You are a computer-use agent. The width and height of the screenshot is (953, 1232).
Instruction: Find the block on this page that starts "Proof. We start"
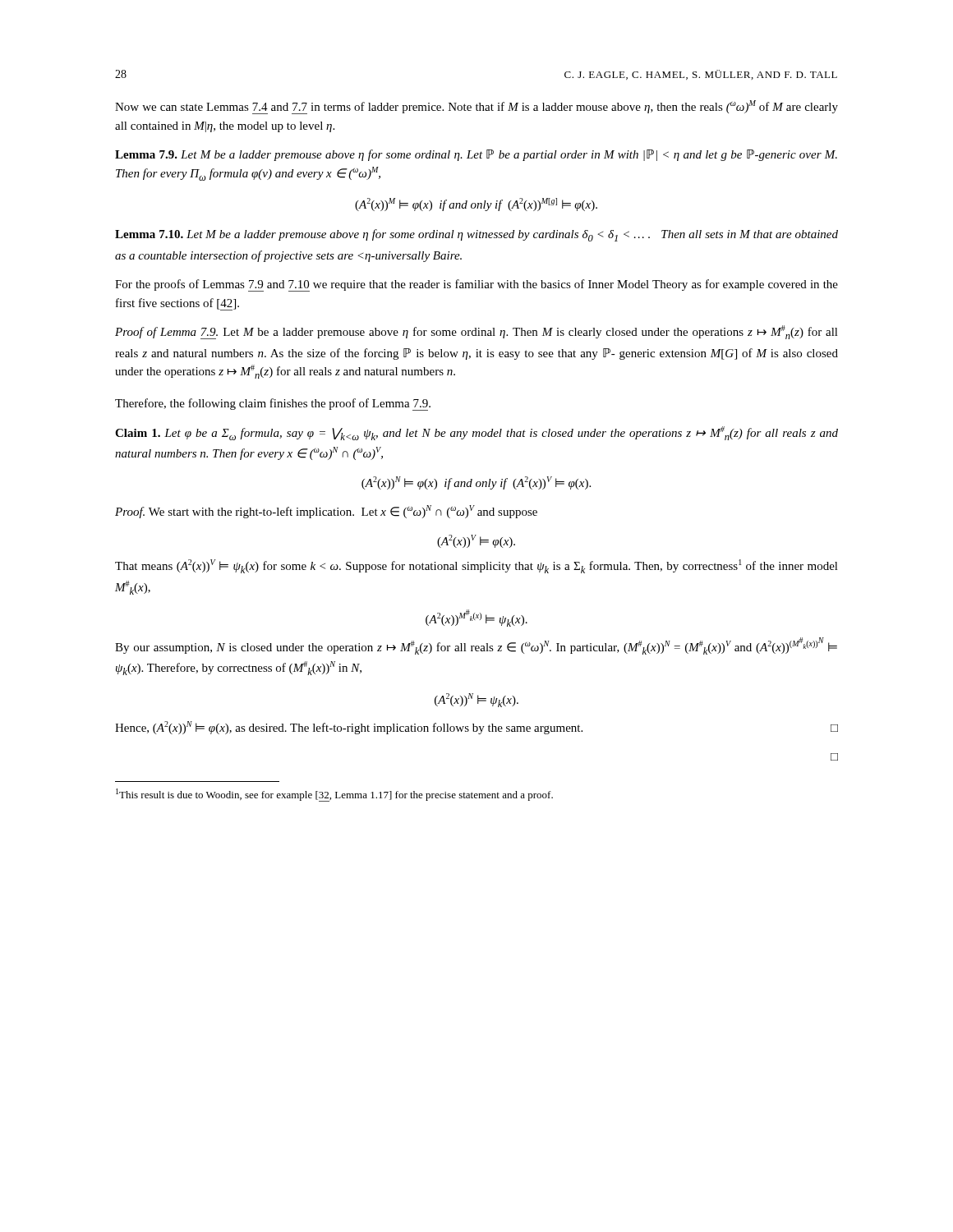[476, 620]
